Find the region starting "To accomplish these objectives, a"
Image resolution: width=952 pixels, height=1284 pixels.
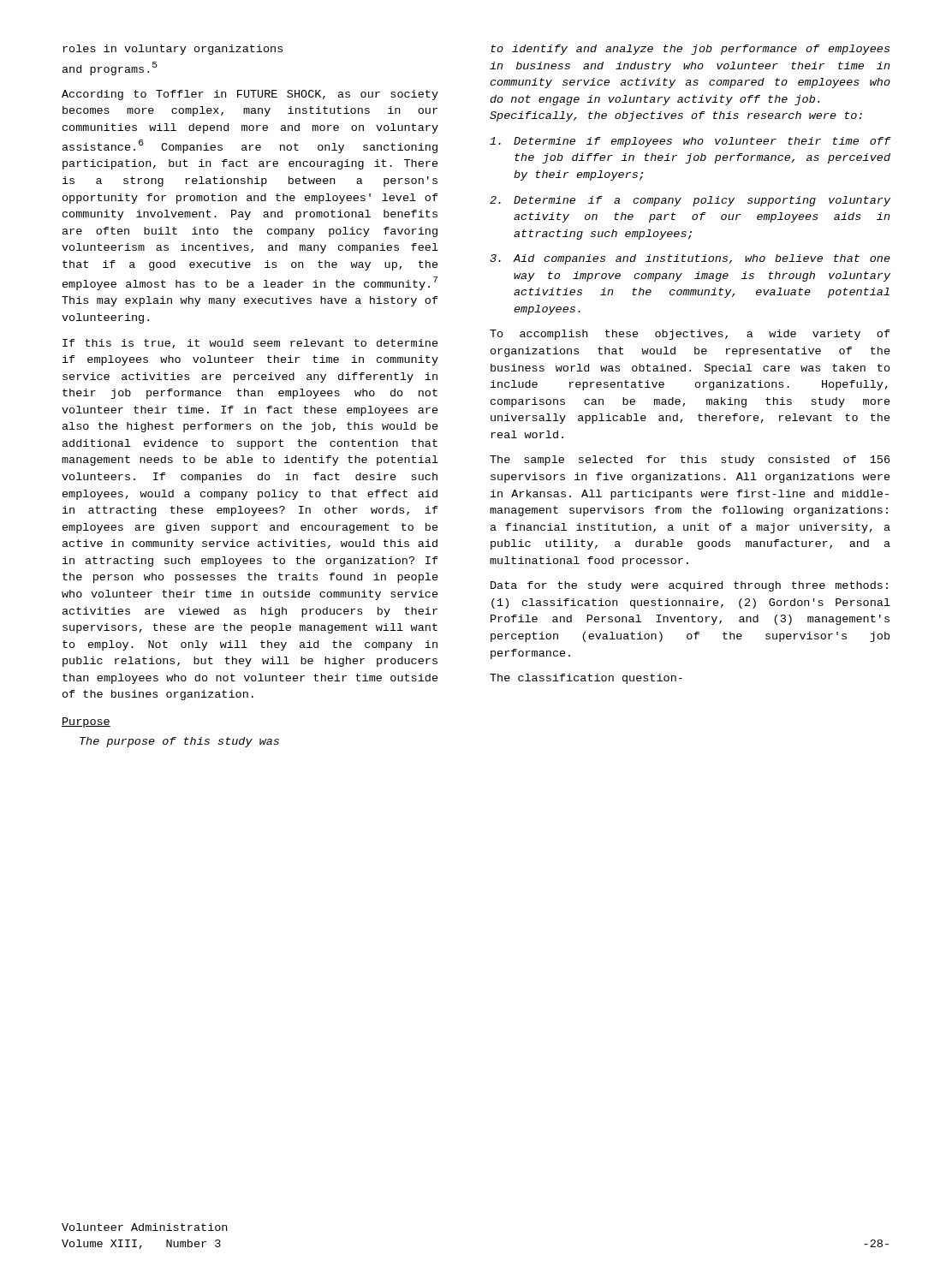click(x=690, y=385)
